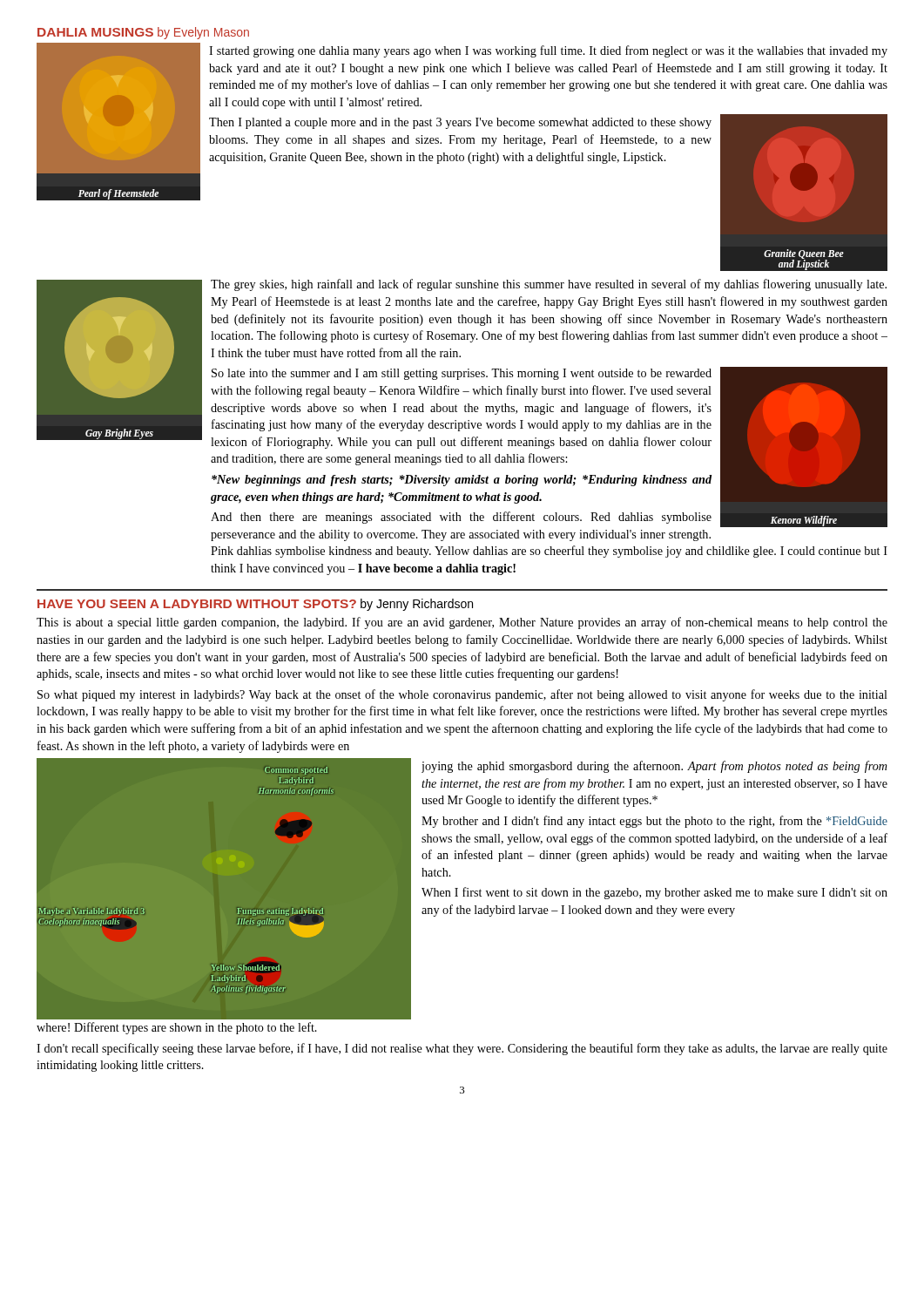Where is the passage that starts "This is about a special"?
This screenshot has width=924, height=1307.
tap(462, 649)
